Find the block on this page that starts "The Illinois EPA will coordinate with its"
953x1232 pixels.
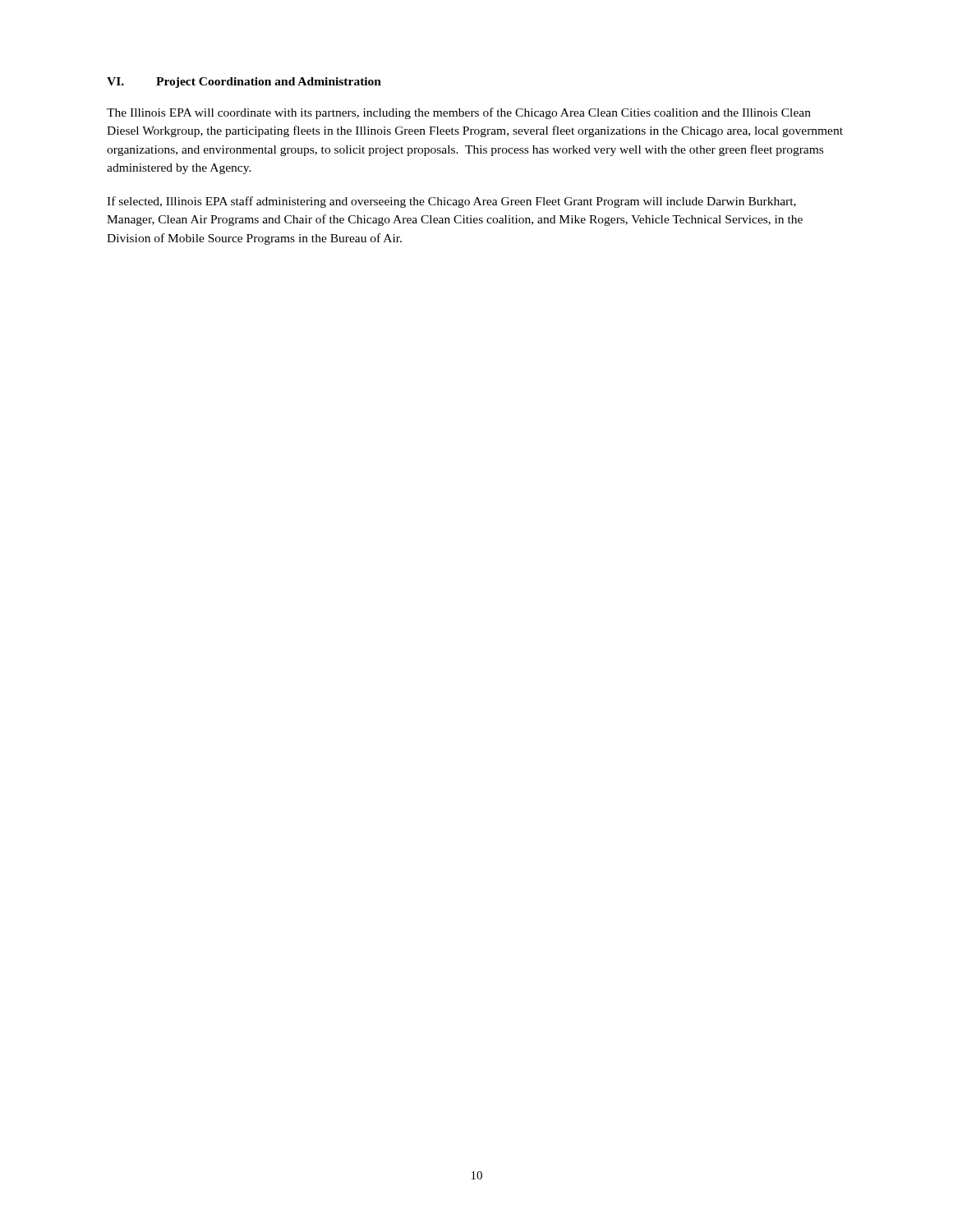475,140
